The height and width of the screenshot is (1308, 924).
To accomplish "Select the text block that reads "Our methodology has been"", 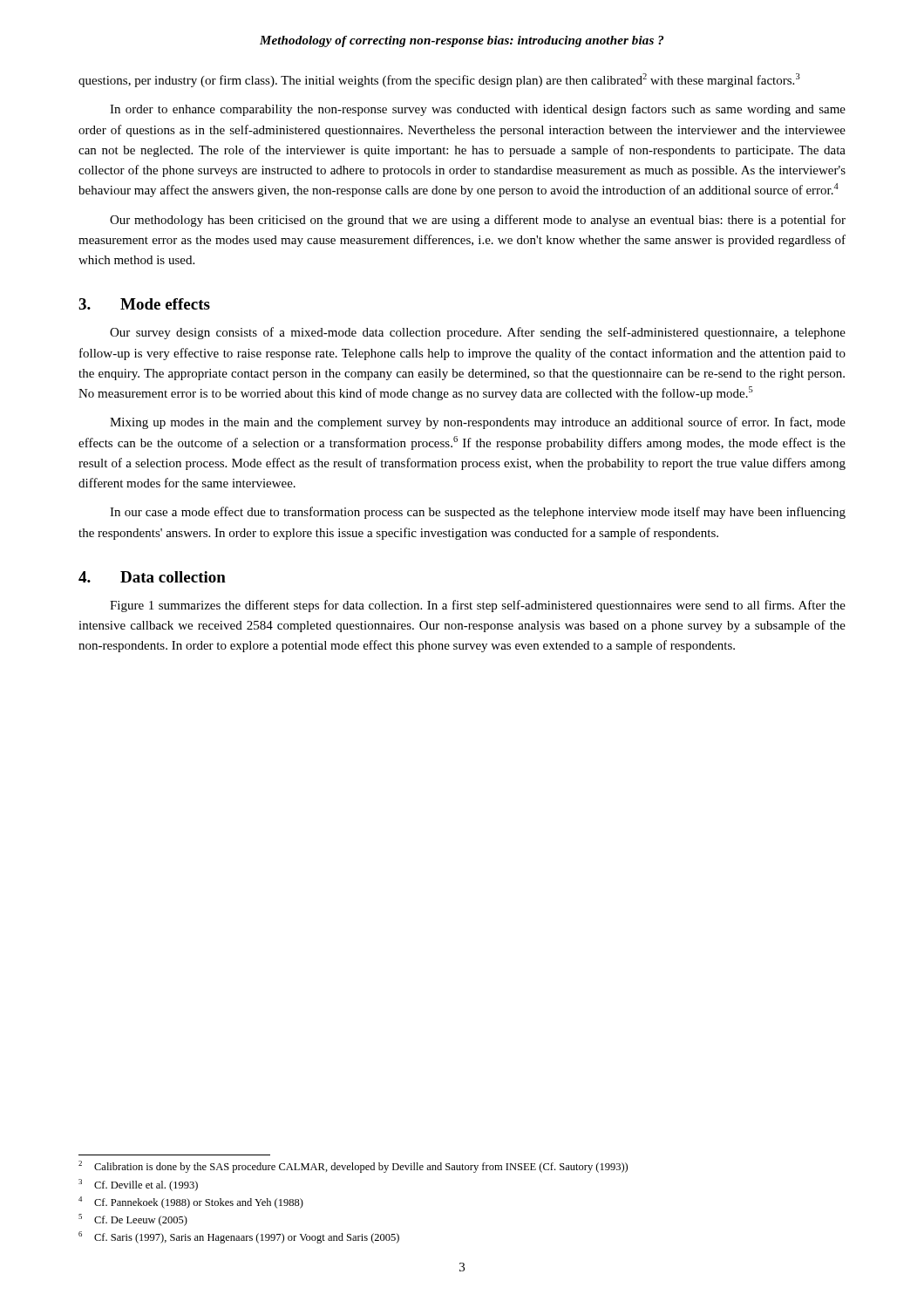I will coord(462,240).
